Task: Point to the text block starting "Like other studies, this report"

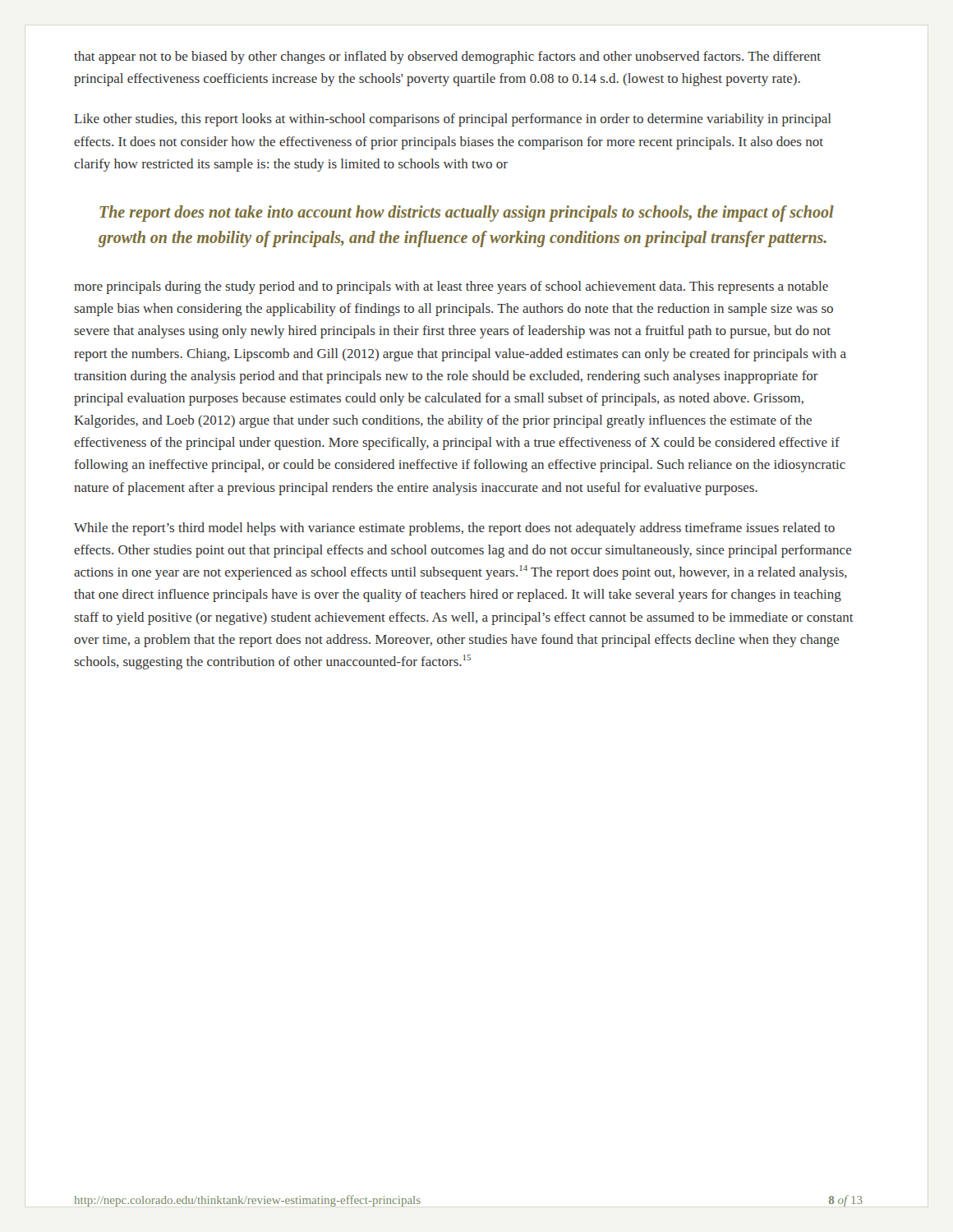Action: point(453,141)
